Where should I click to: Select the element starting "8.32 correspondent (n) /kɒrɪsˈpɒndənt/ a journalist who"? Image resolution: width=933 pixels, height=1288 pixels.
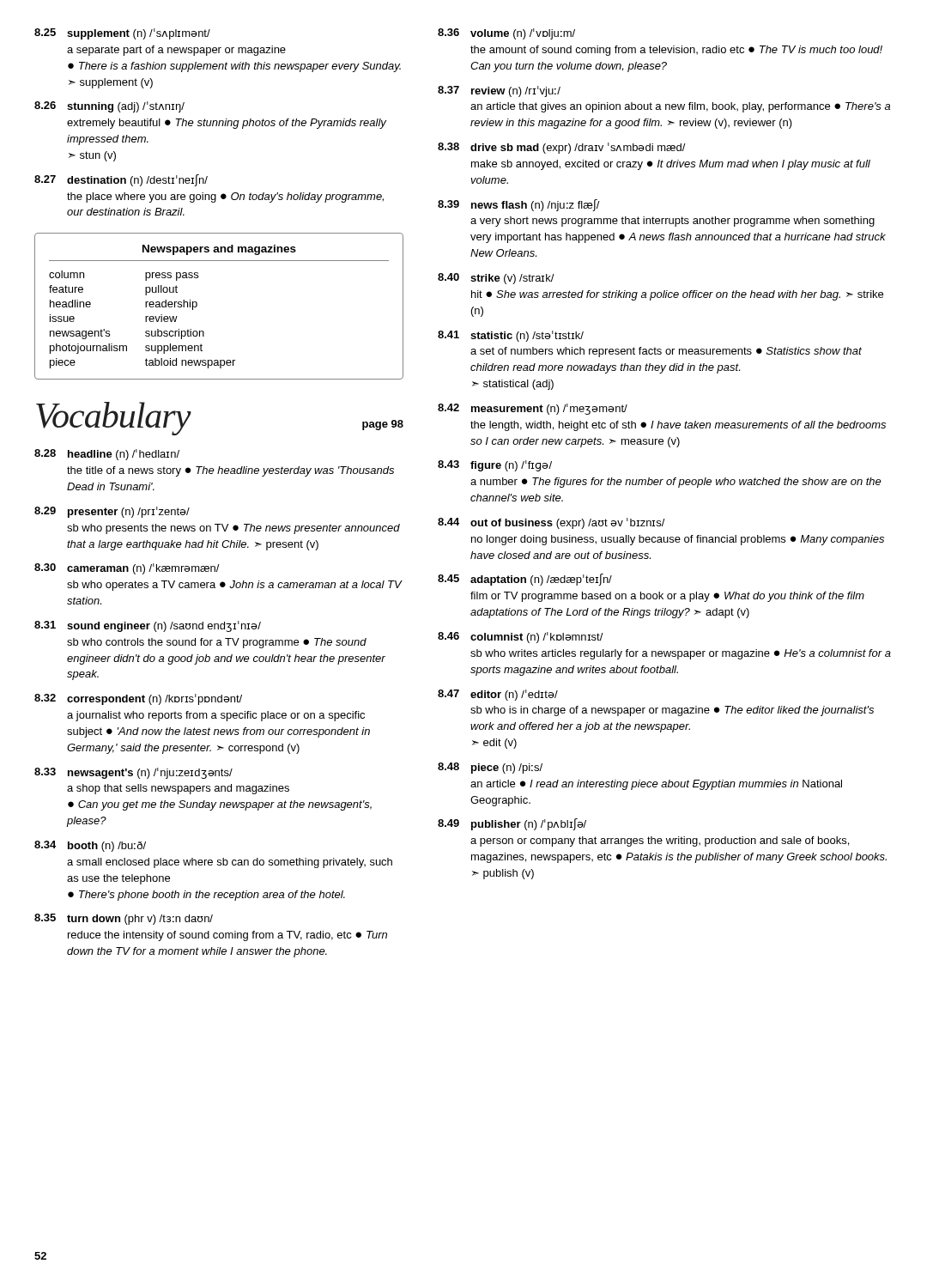point(219,724)
